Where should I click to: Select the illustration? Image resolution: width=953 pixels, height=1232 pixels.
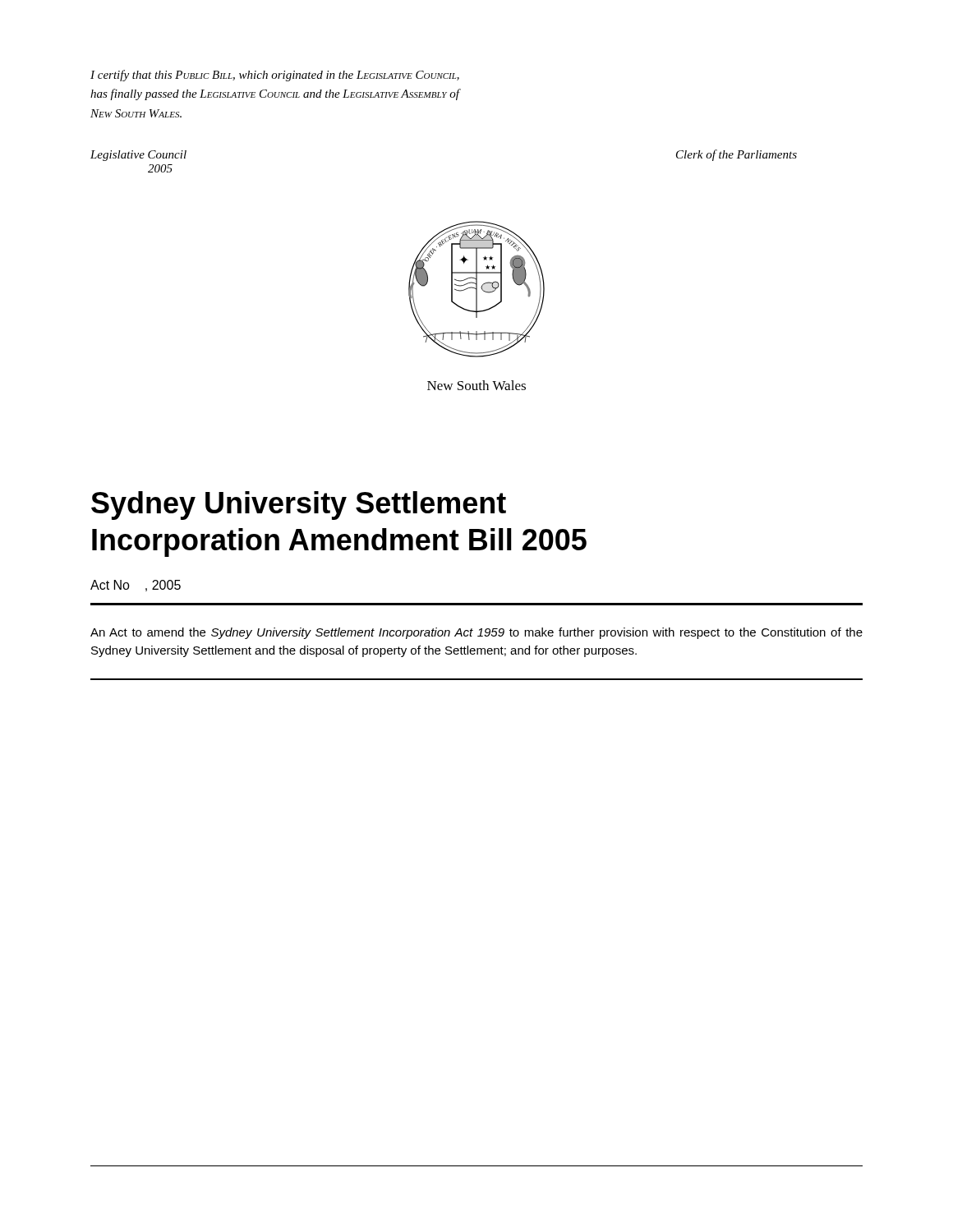(476, 293)
